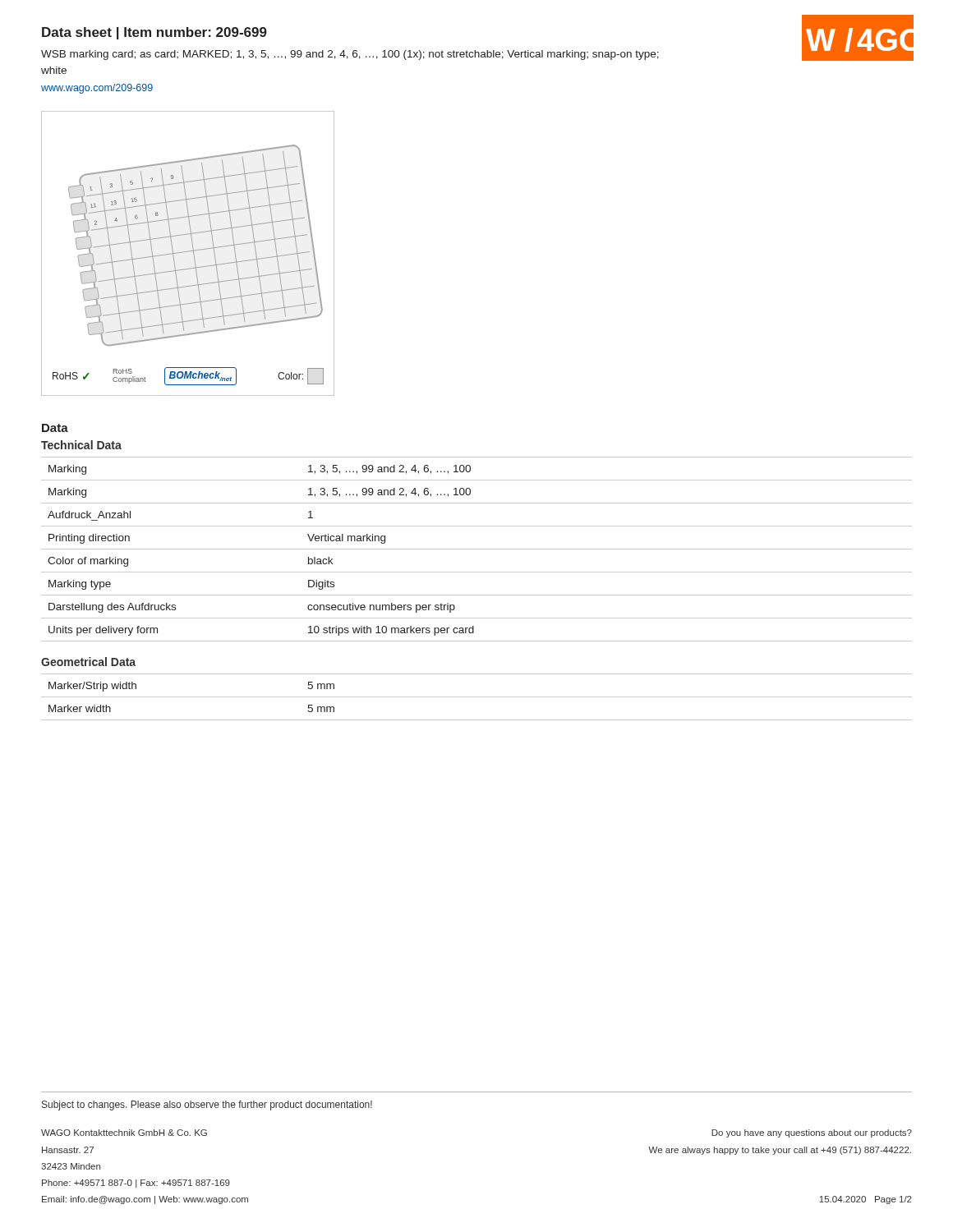Image resolution: width=953 pixels, height=1232 pixels.
Task: Find the section header containing "Geometrical Data"
Action: [88, 662]
